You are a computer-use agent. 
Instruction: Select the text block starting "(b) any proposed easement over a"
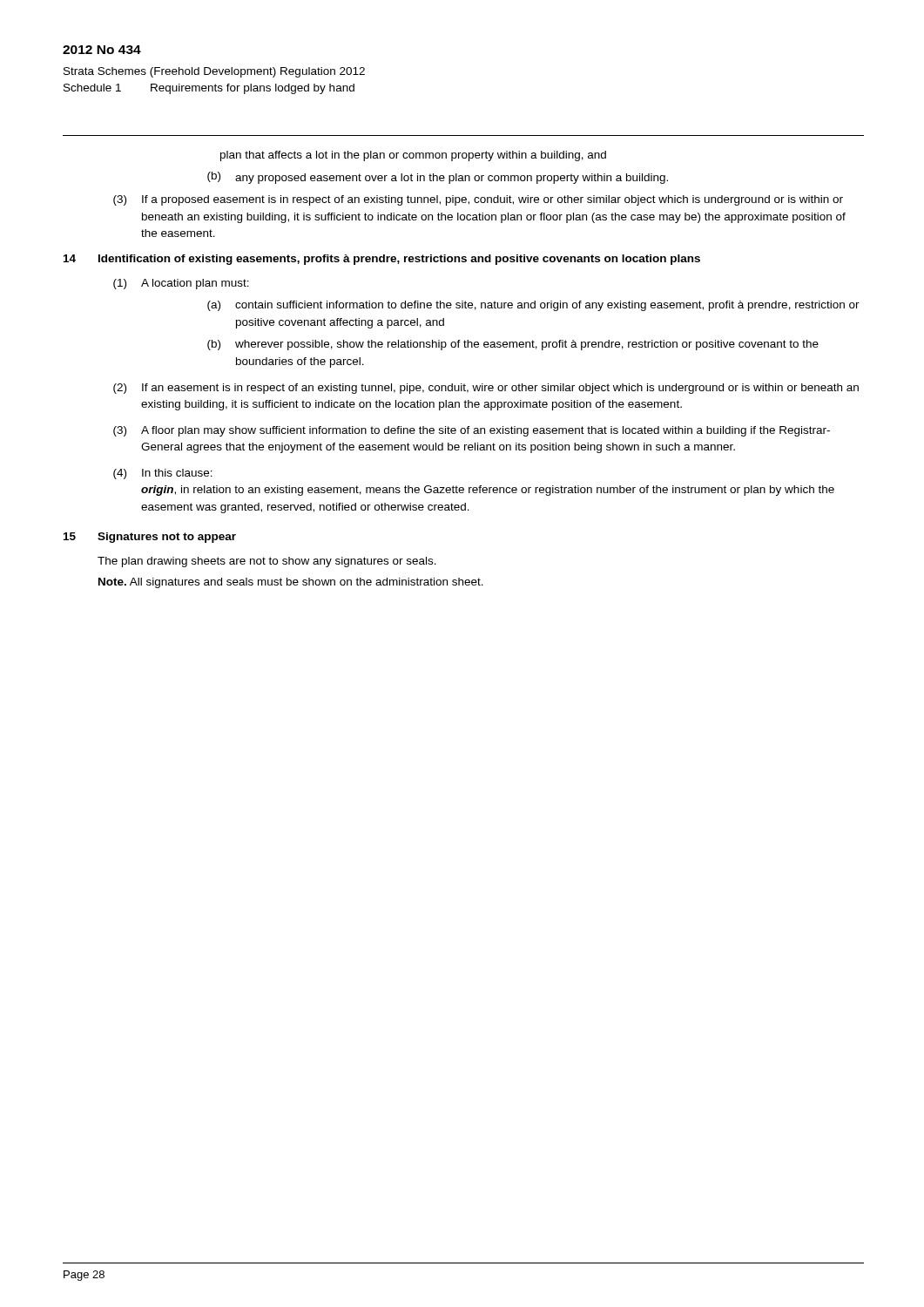pyautogui.click(x=463, y=177)
